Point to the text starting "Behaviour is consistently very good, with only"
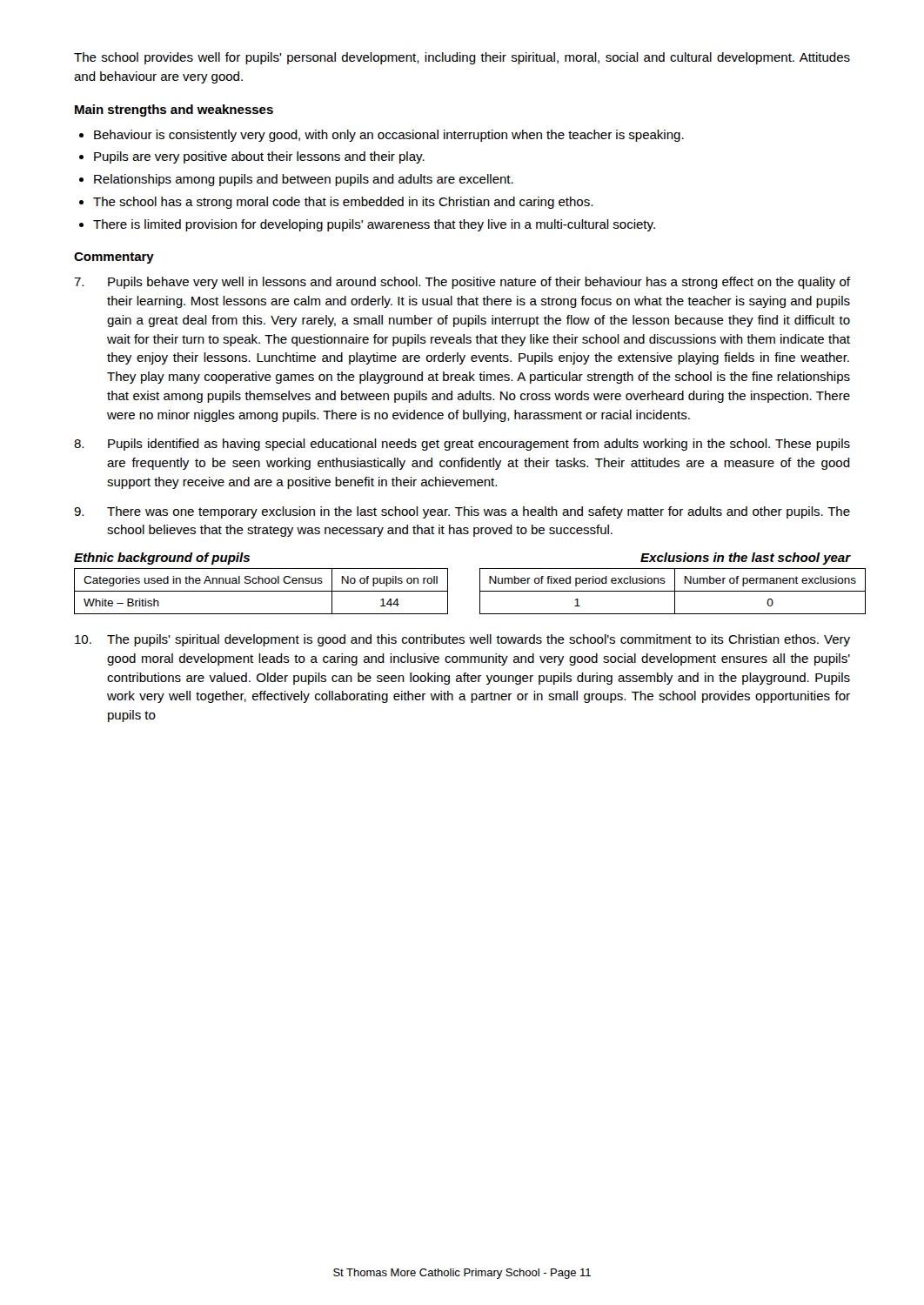Image resolution: width=924 pixels, height=1305 pixels. [389, 134]
